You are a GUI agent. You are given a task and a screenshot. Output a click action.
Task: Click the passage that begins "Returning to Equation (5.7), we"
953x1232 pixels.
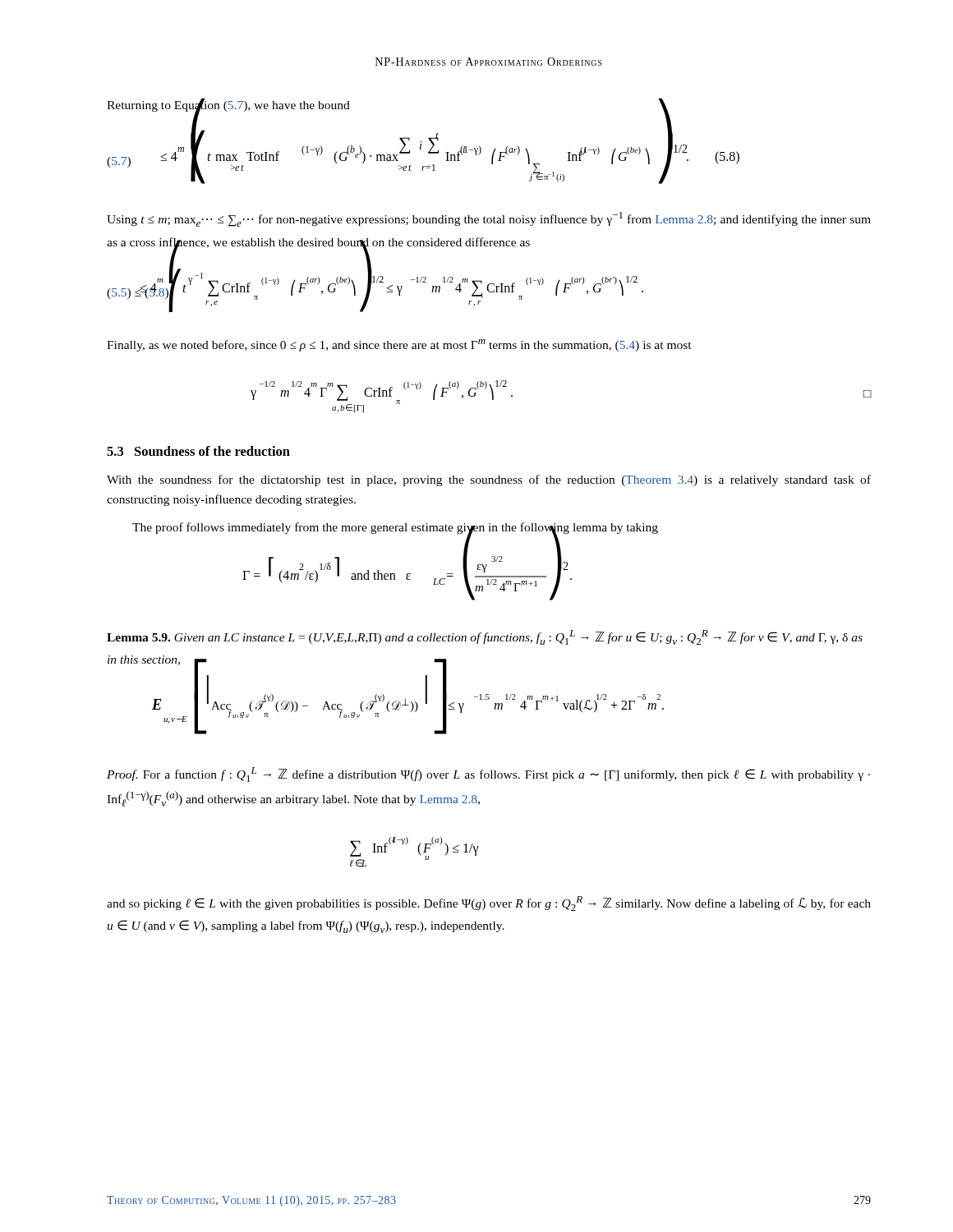[x=228, y=105]
